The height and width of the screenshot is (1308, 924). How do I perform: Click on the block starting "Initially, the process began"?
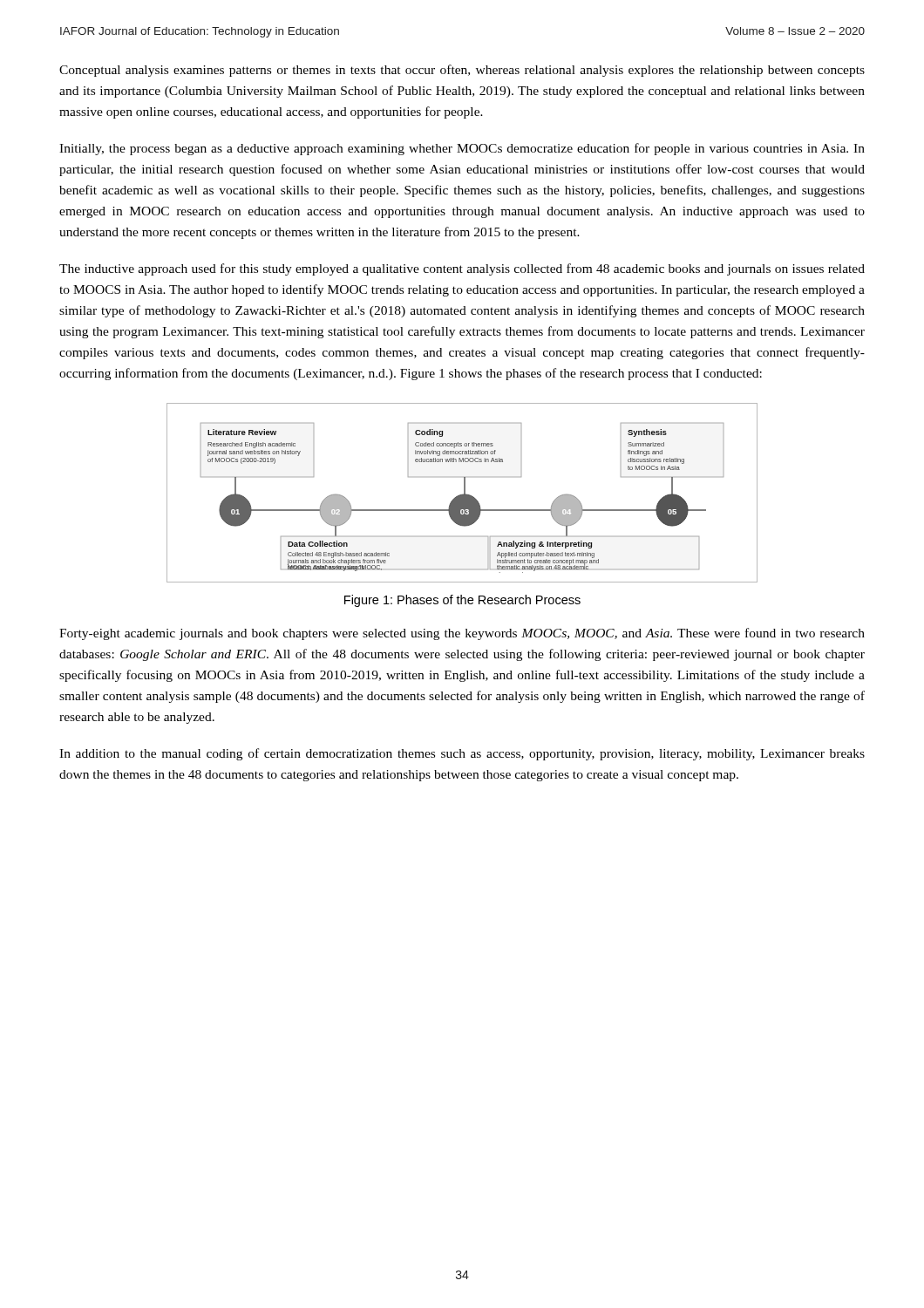pos(462,190)
